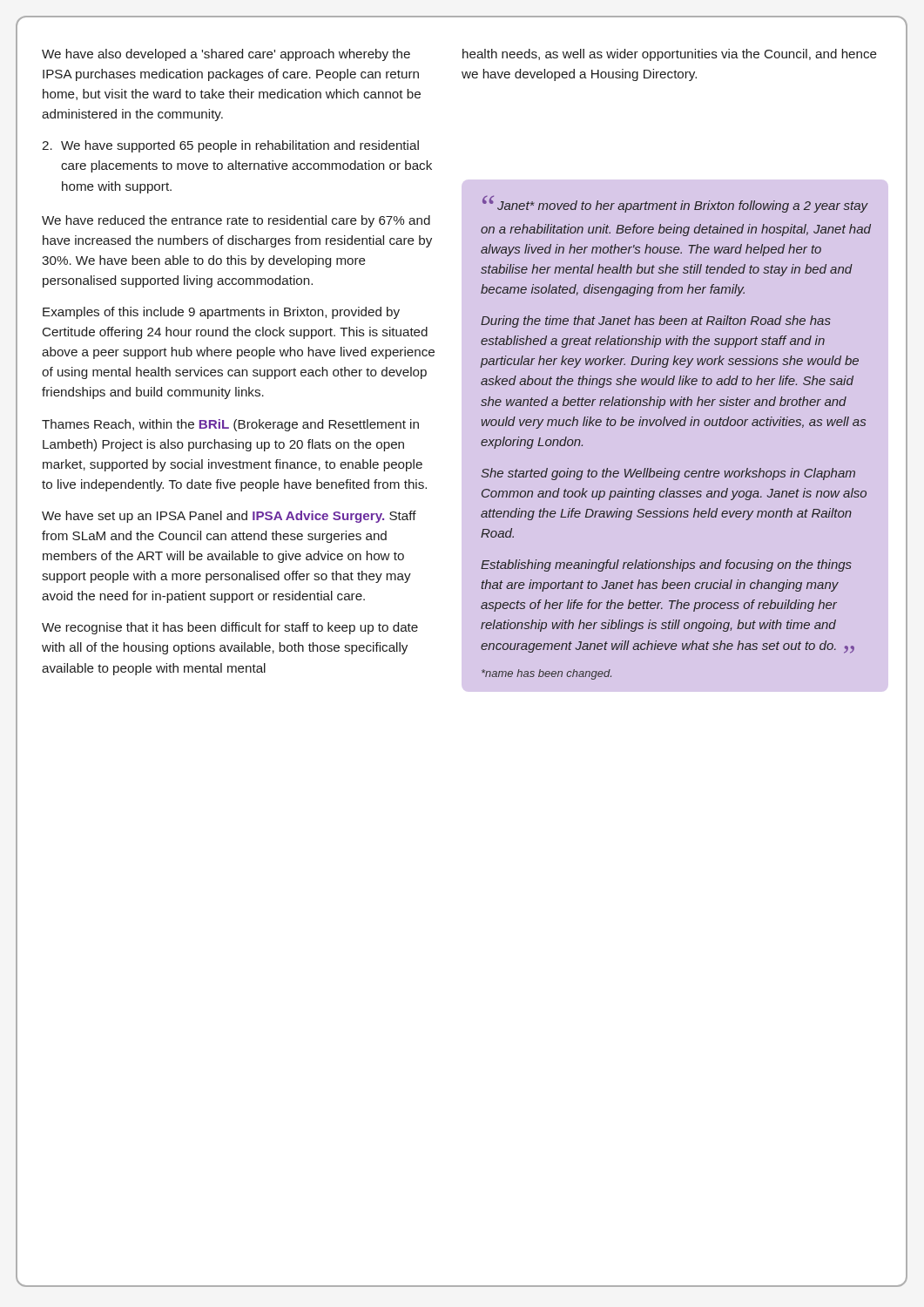Click the passage that begins "health needs, as well as wider opportunities via"
The height and width of the screenshot is (1307, 924).
point(669,64)
